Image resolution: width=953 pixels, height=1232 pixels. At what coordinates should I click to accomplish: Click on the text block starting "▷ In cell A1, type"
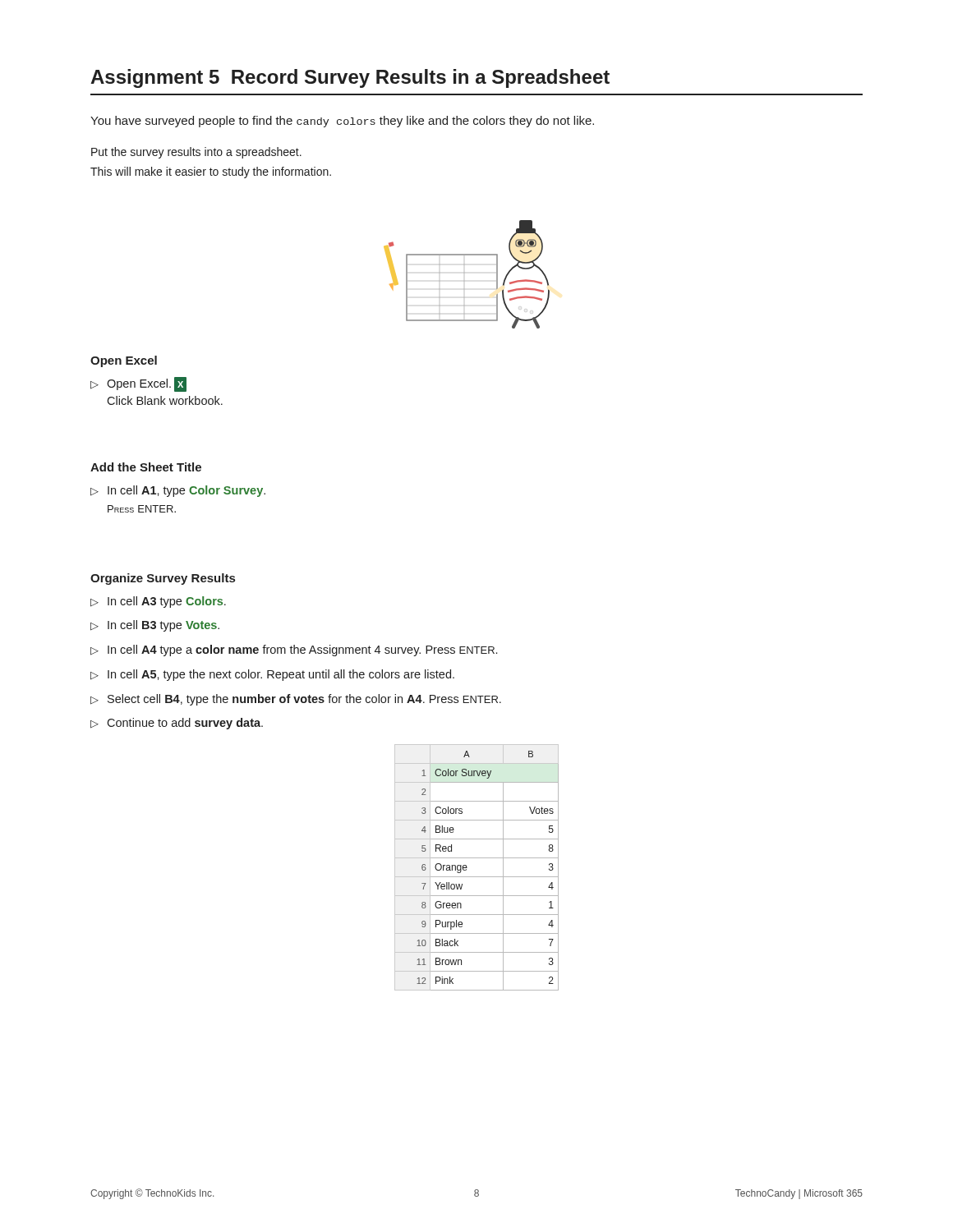[x=178, y=491]
